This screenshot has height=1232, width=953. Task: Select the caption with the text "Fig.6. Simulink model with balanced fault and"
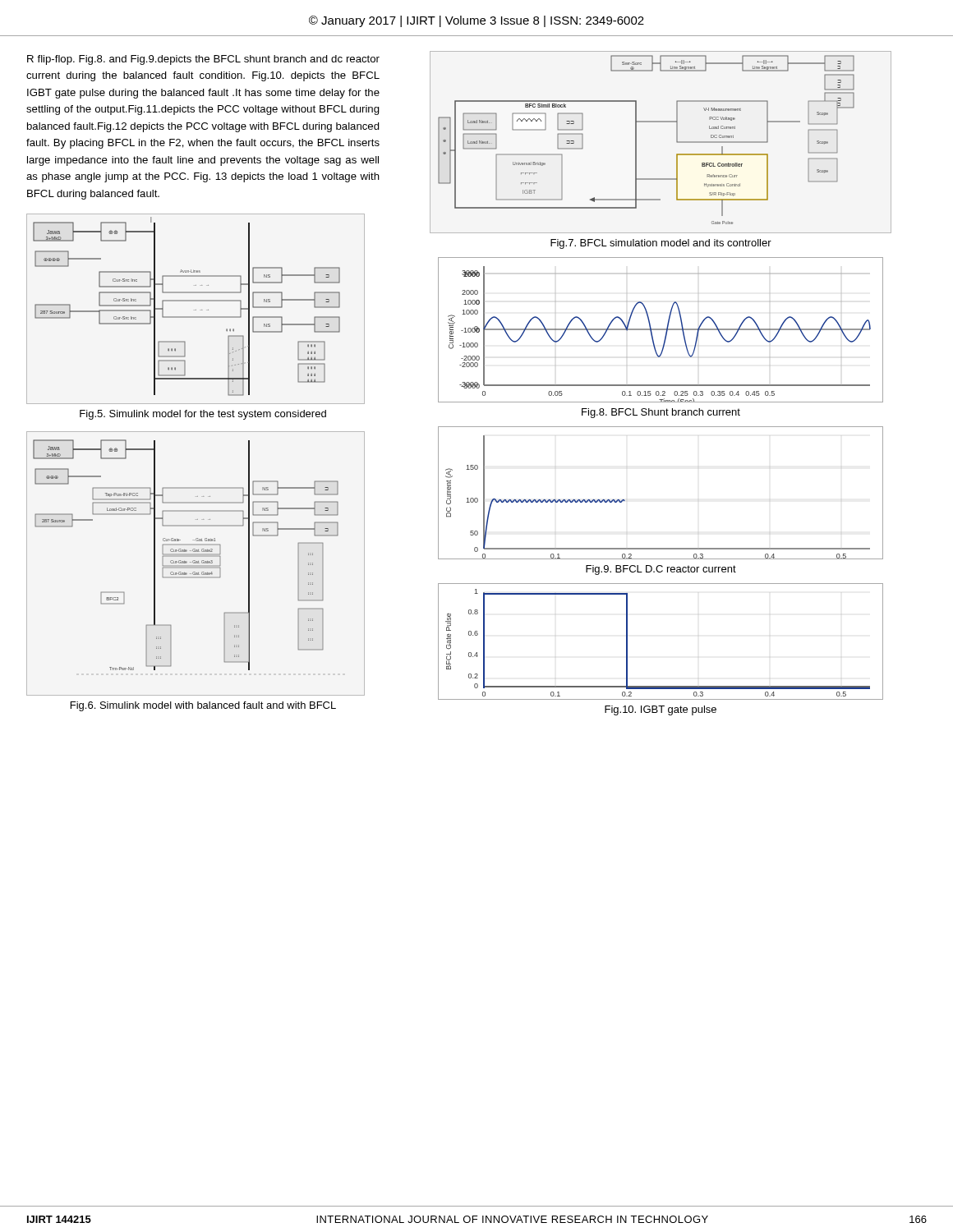point(203,705)
